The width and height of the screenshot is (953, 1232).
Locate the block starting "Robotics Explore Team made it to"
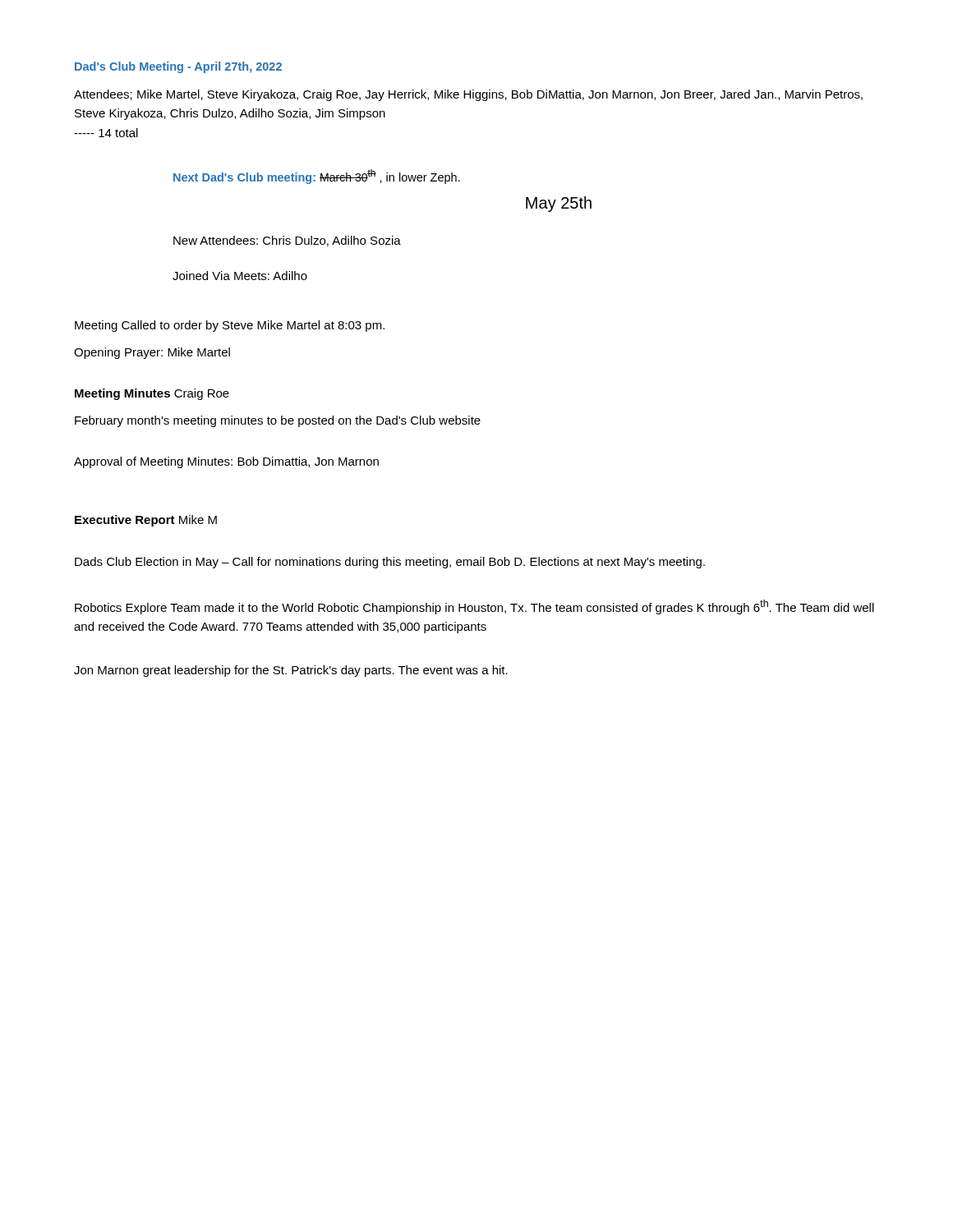coord(474,615)
